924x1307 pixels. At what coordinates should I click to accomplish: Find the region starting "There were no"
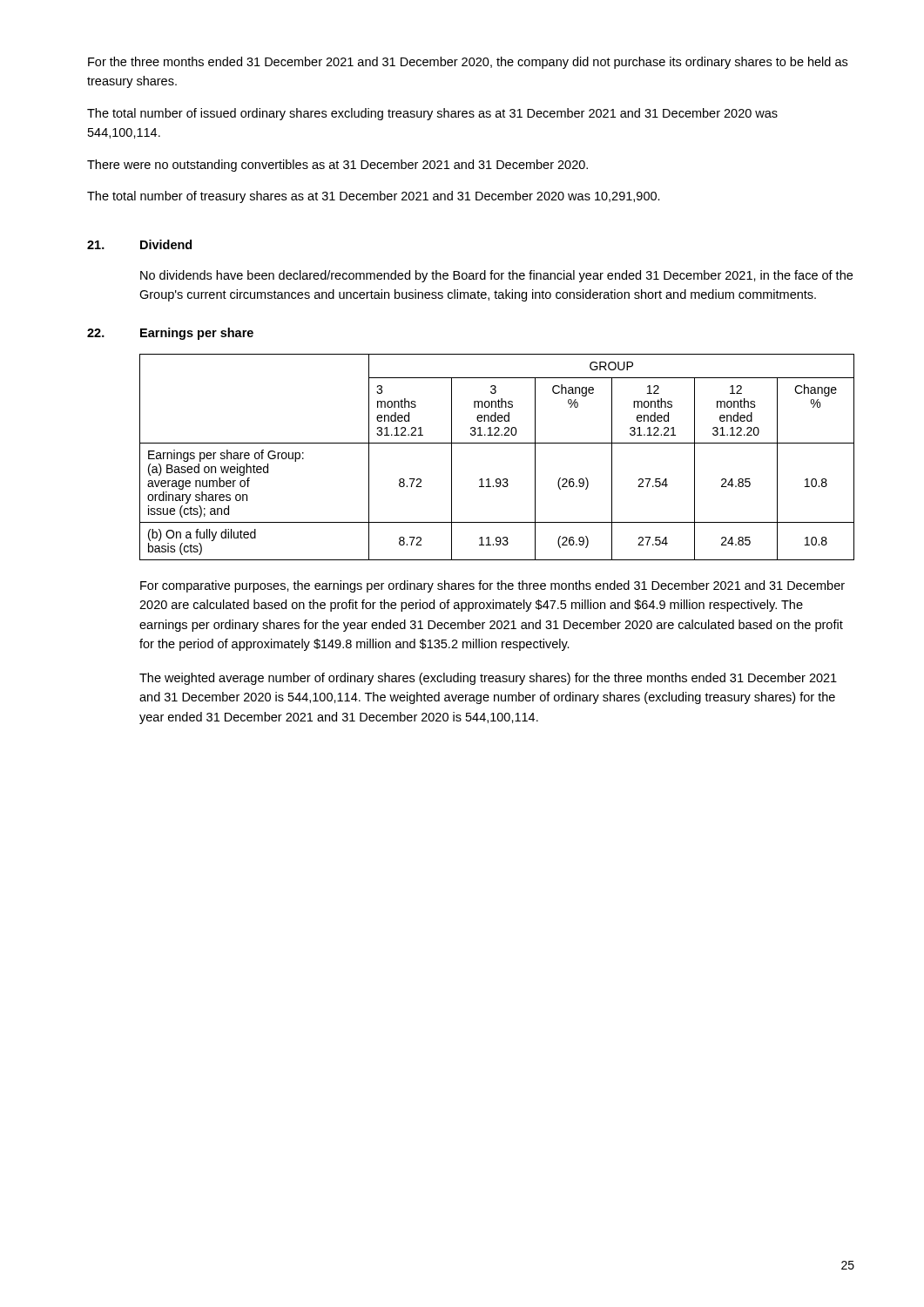point(338,165)
